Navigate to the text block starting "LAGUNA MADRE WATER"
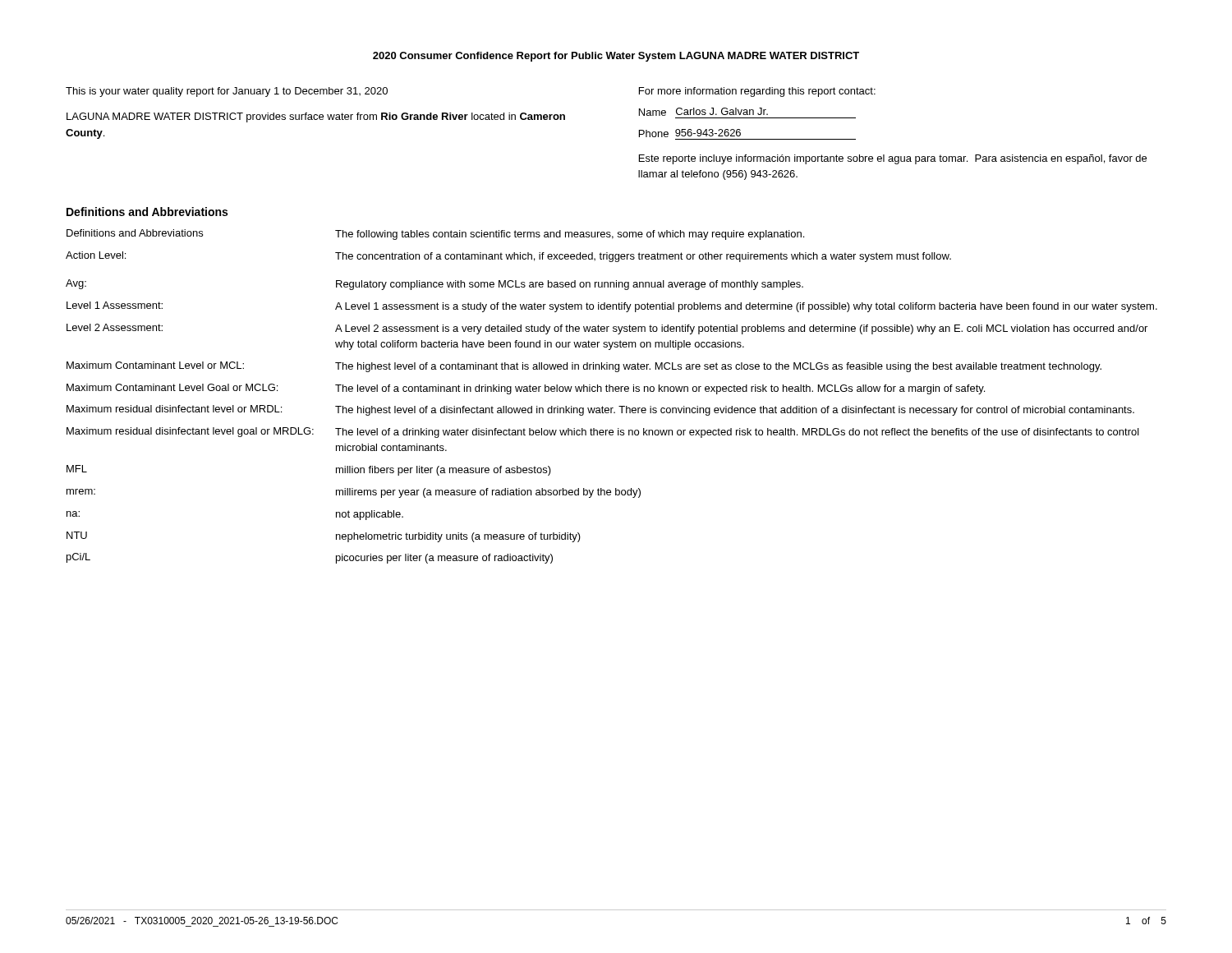This screenshot has height=953, width=1232. pos(316,124)
